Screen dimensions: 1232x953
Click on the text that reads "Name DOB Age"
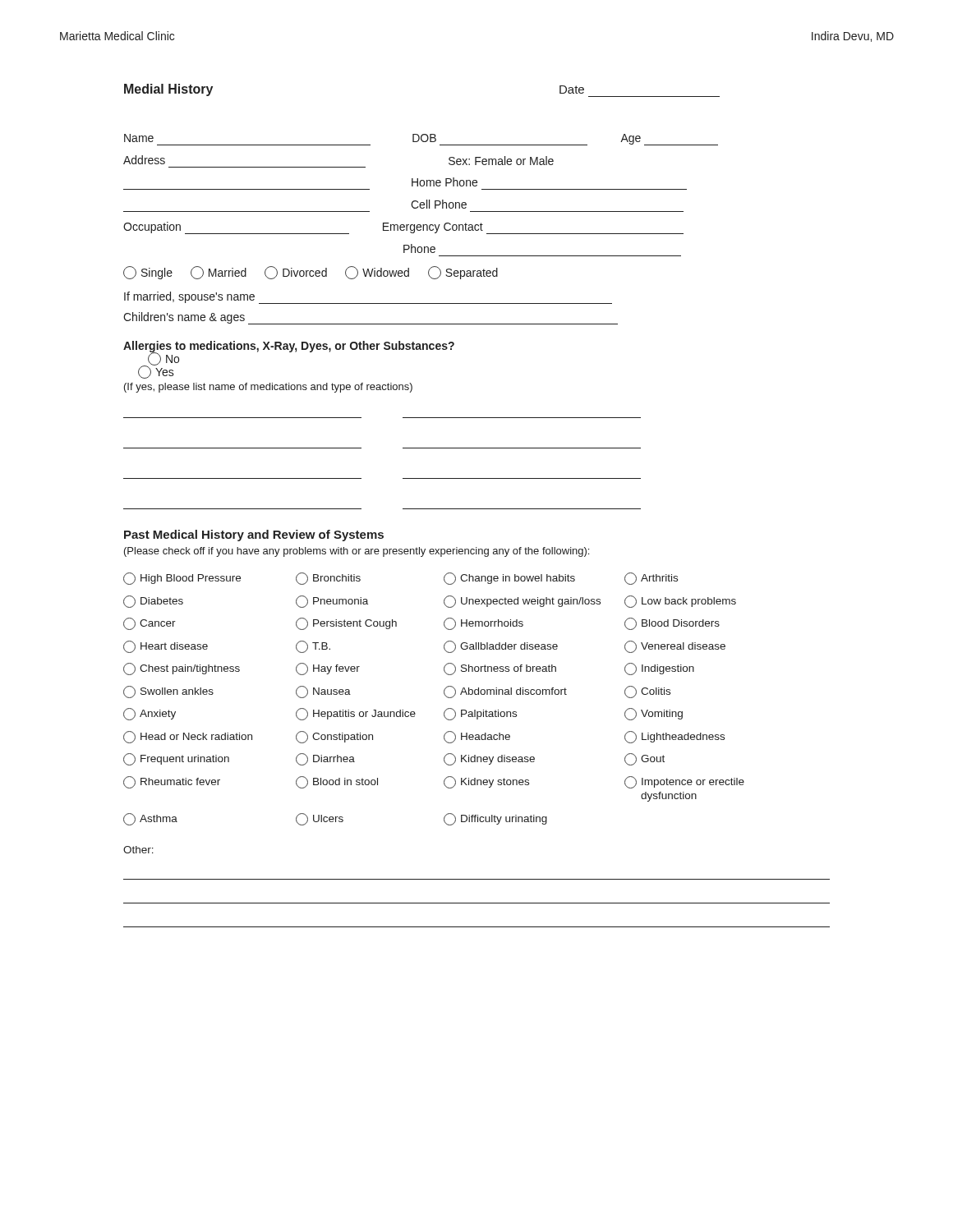click(421, 138)
